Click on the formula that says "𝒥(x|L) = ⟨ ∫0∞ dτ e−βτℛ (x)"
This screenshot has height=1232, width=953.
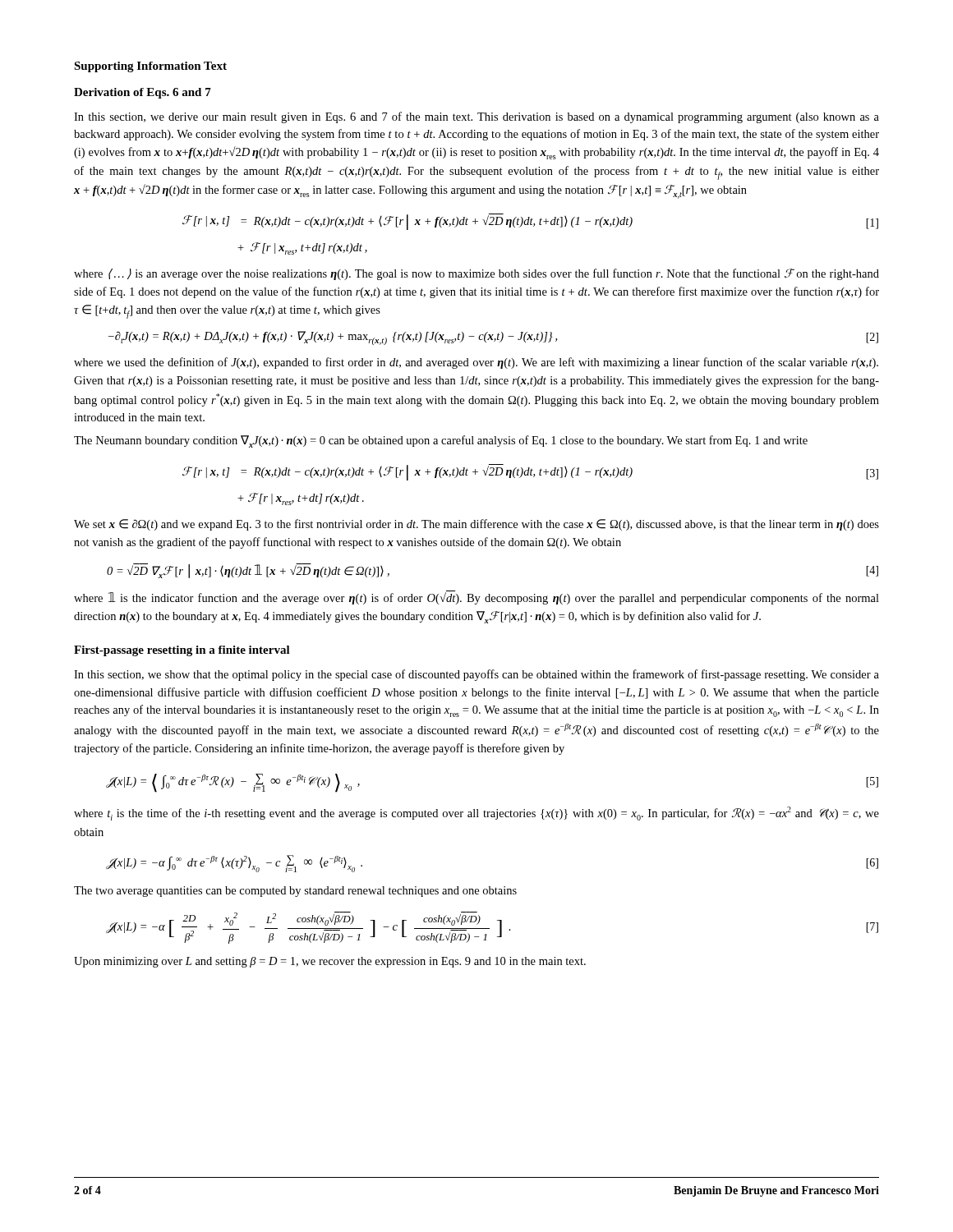[227, 783]
